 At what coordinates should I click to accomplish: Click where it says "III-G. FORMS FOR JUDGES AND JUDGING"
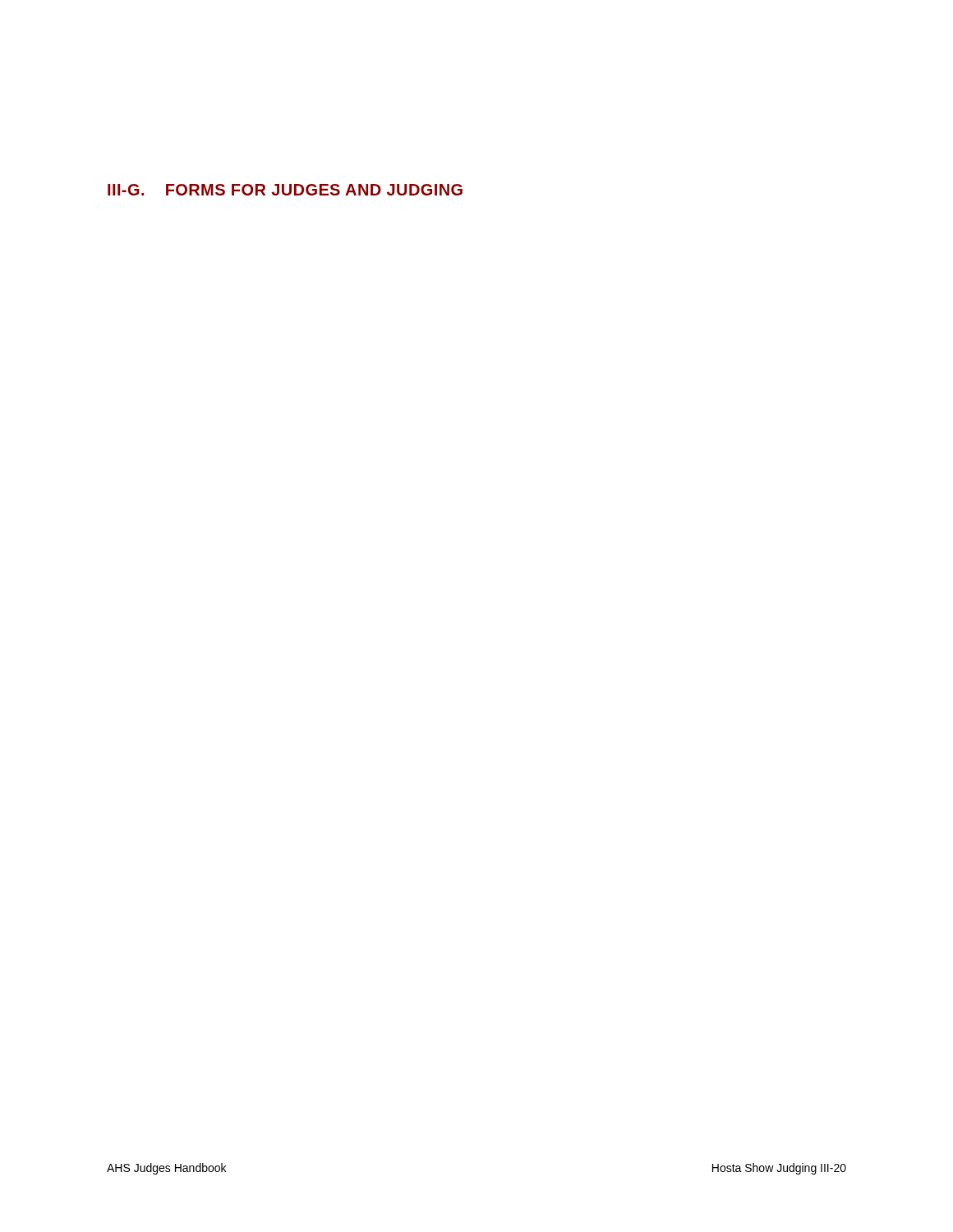point(285,190)
